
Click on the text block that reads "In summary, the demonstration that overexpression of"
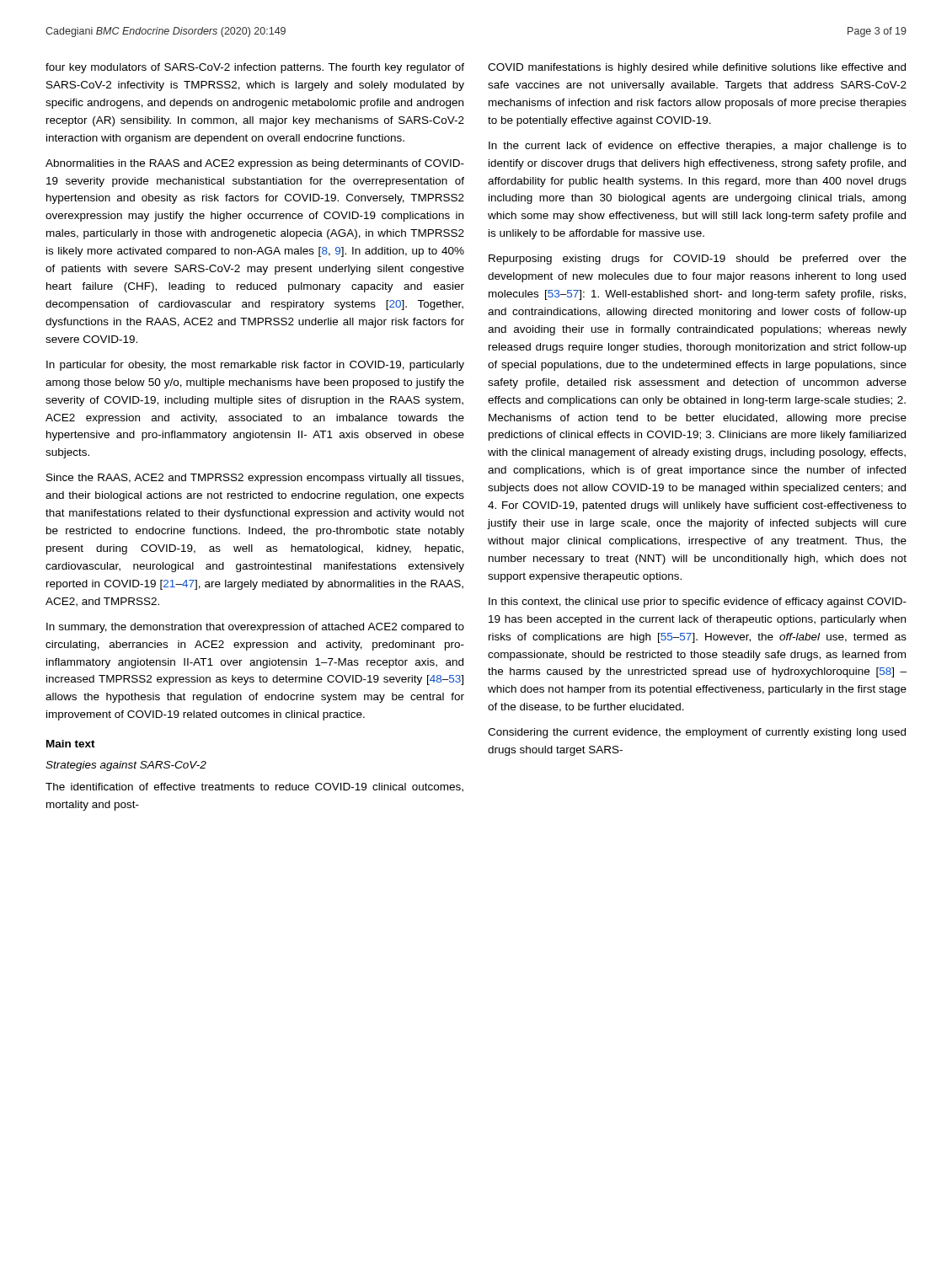tap(255, 670)
